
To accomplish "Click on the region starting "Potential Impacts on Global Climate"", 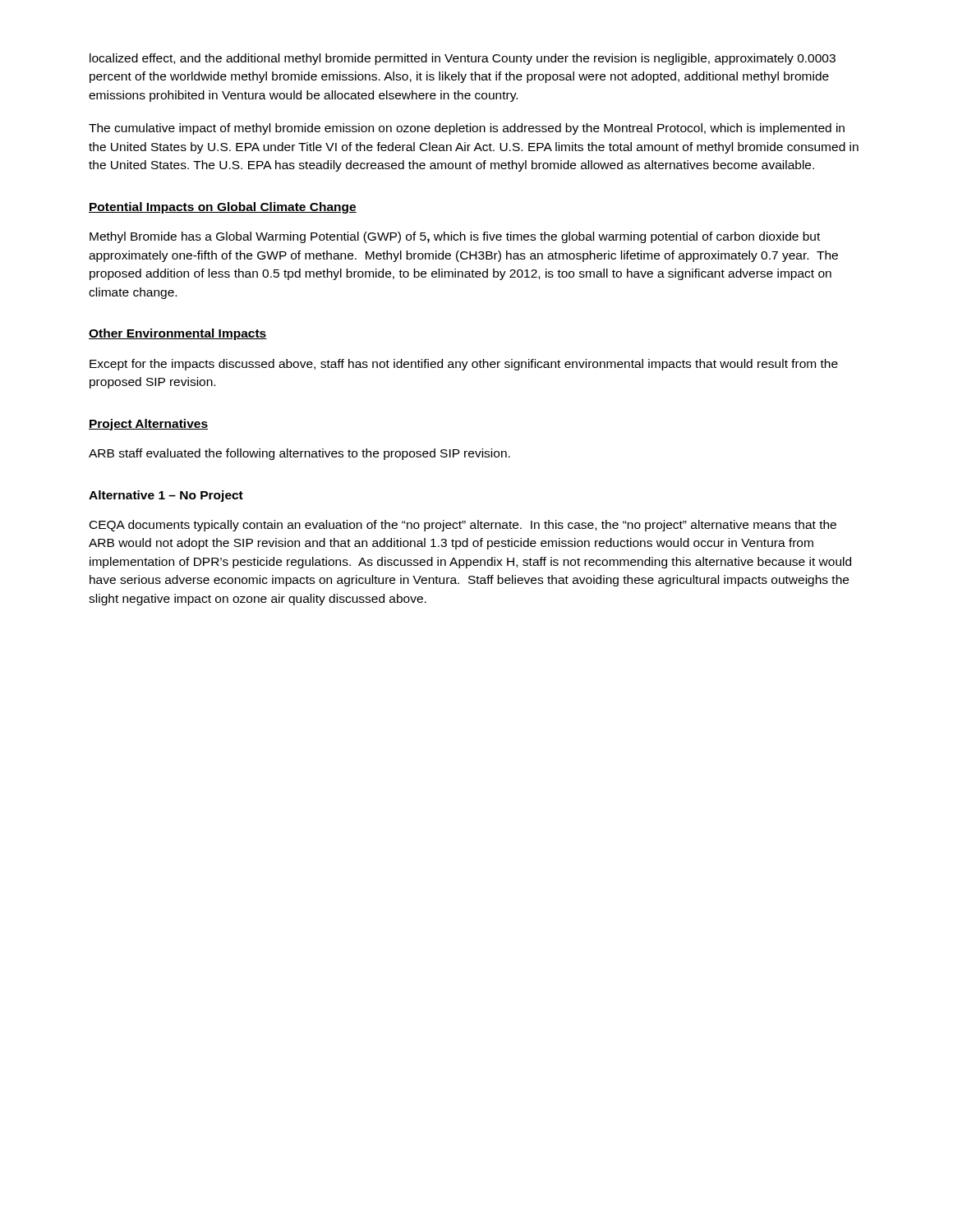I will coord(222,206).
